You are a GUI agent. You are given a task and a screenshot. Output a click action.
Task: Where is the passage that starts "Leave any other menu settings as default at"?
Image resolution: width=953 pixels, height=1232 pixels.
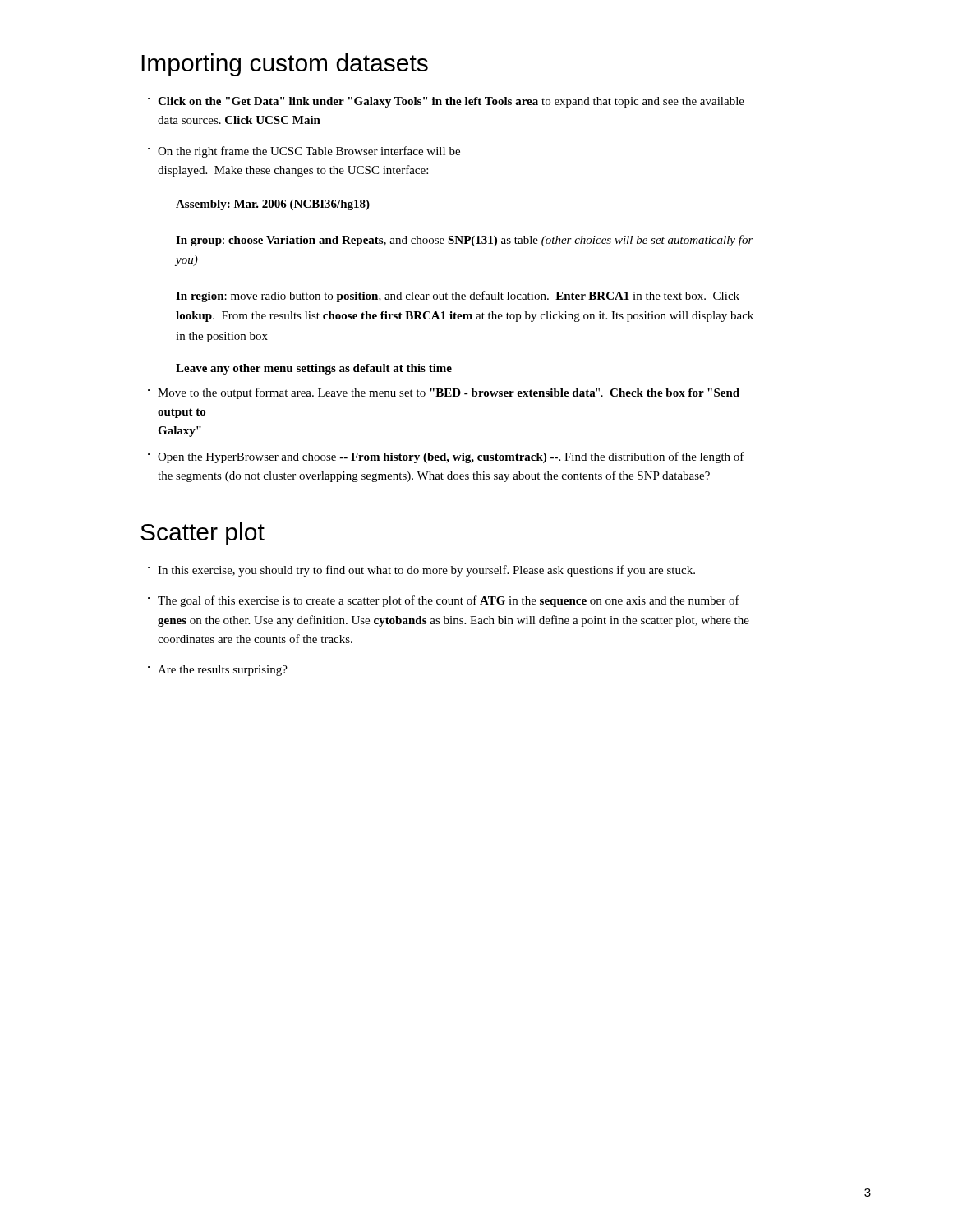point(314,368)
